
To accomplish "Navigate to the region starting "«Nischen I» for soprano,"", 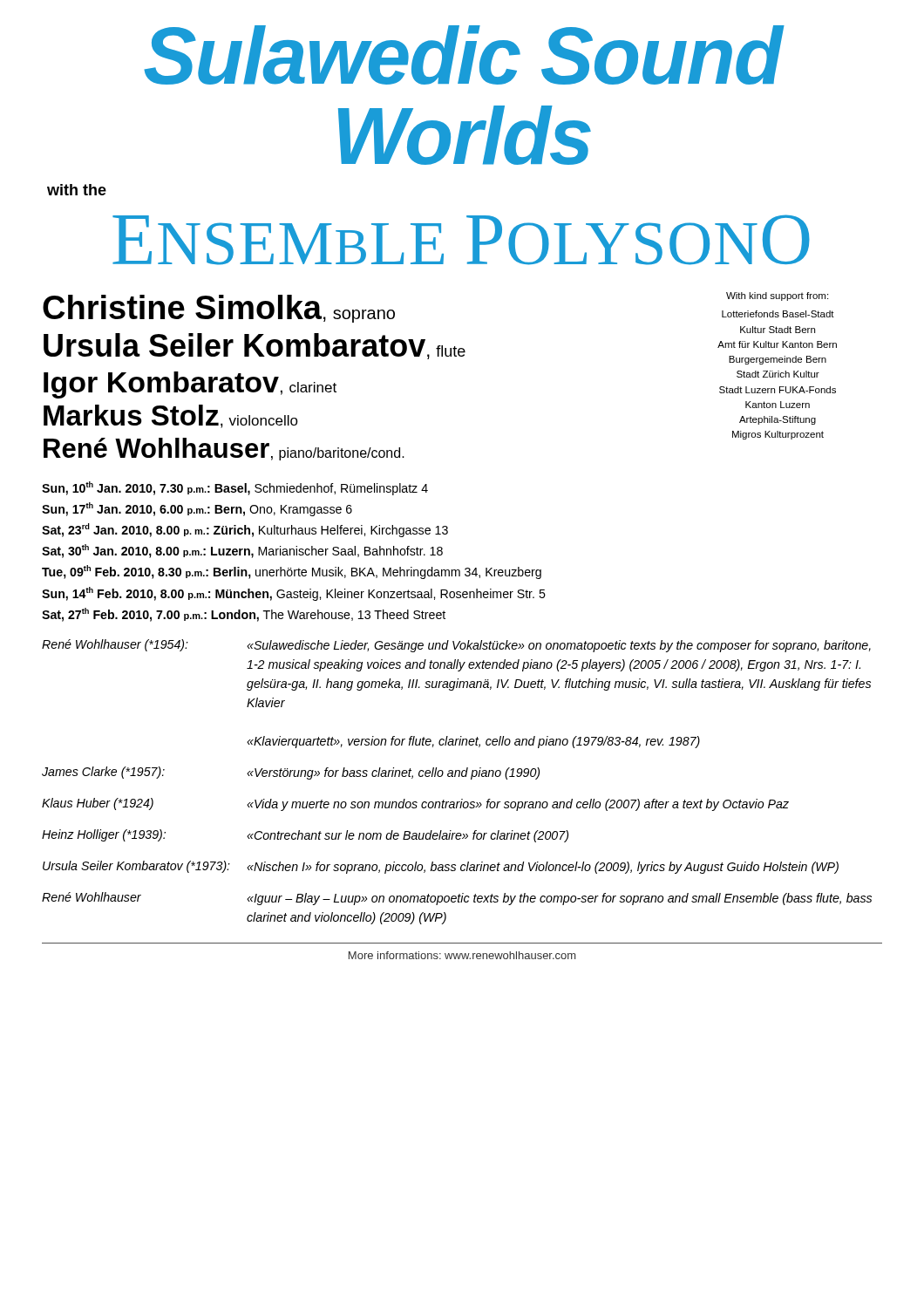I will [543, 867].
